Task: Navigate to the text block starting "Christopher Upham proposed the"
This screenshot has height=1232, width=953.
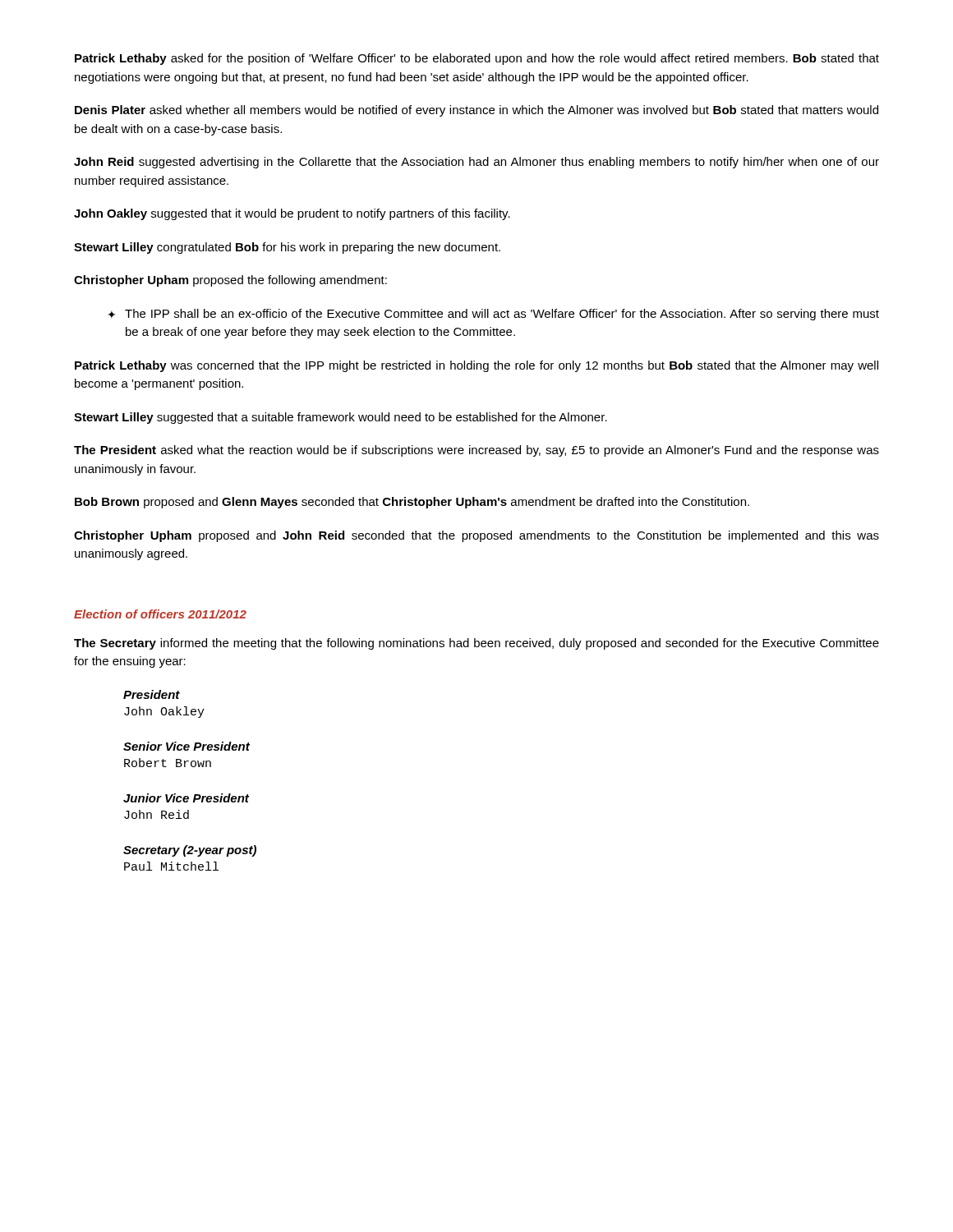Action: click(231, 280)
